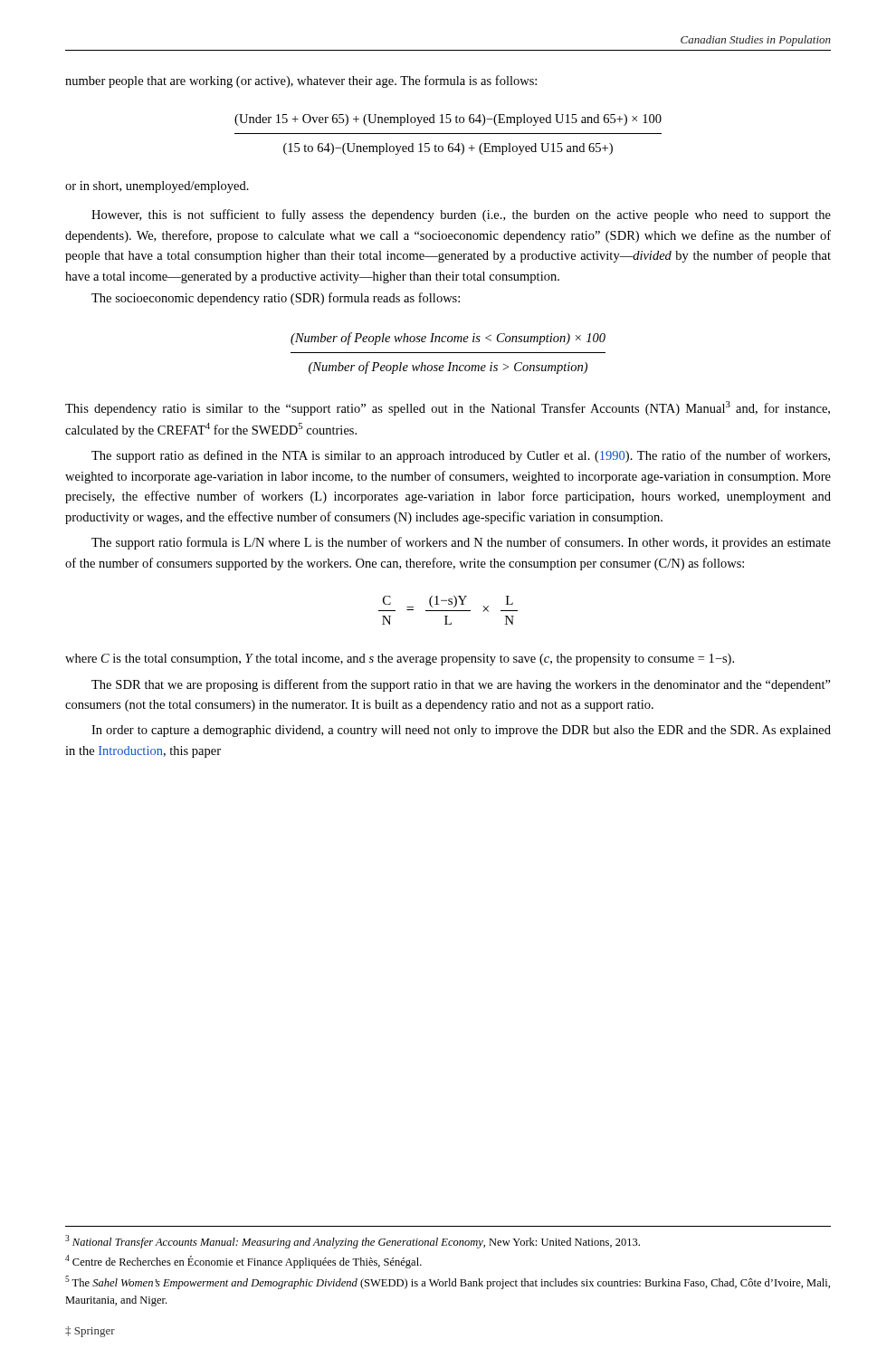
Task: Click the passage that begins "In order to capture a demographic dividend, a"
Action: [448, 740]
